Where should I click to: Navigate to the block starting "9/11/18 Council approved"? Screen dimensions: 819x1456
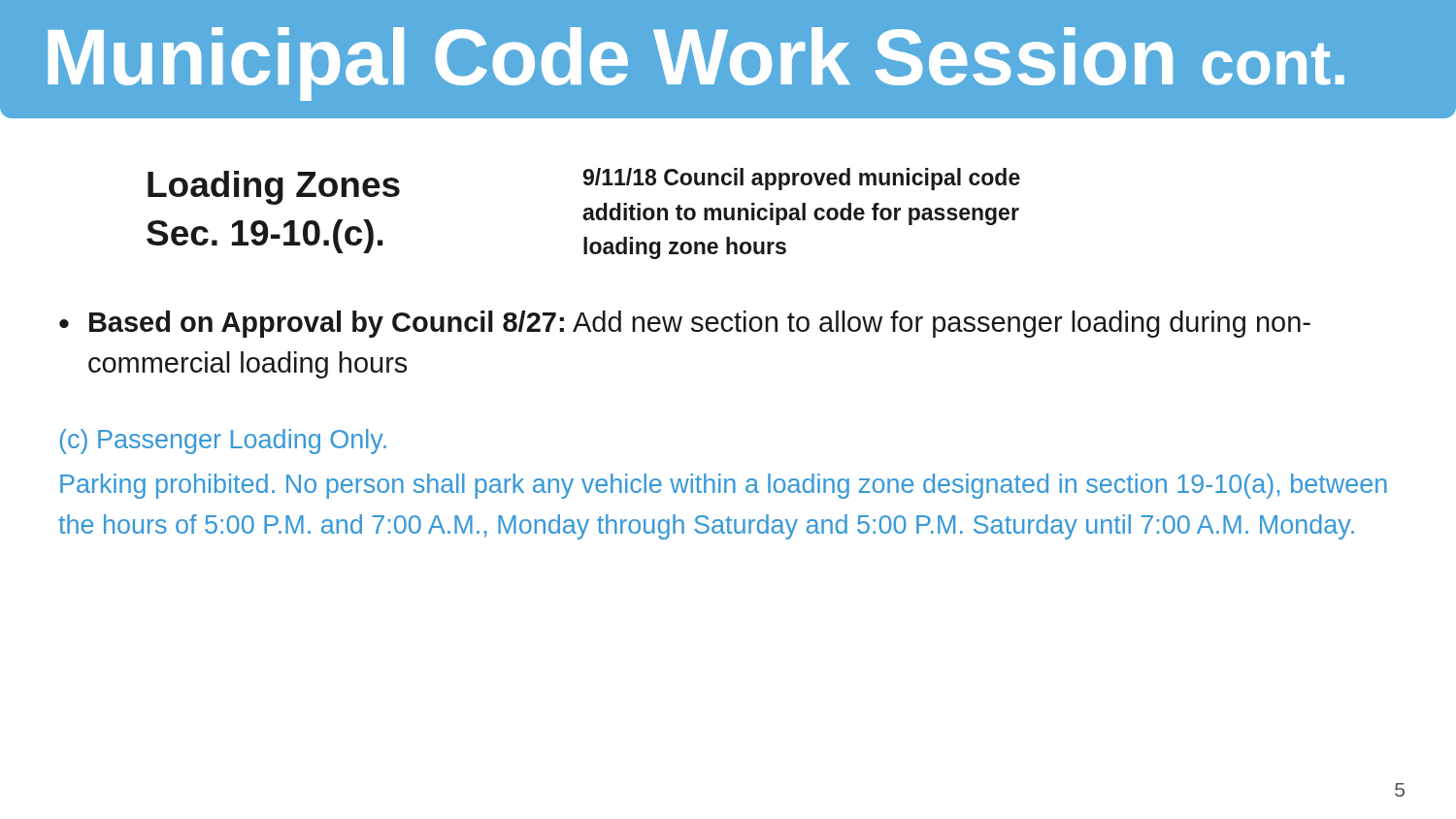coord(825,213)
